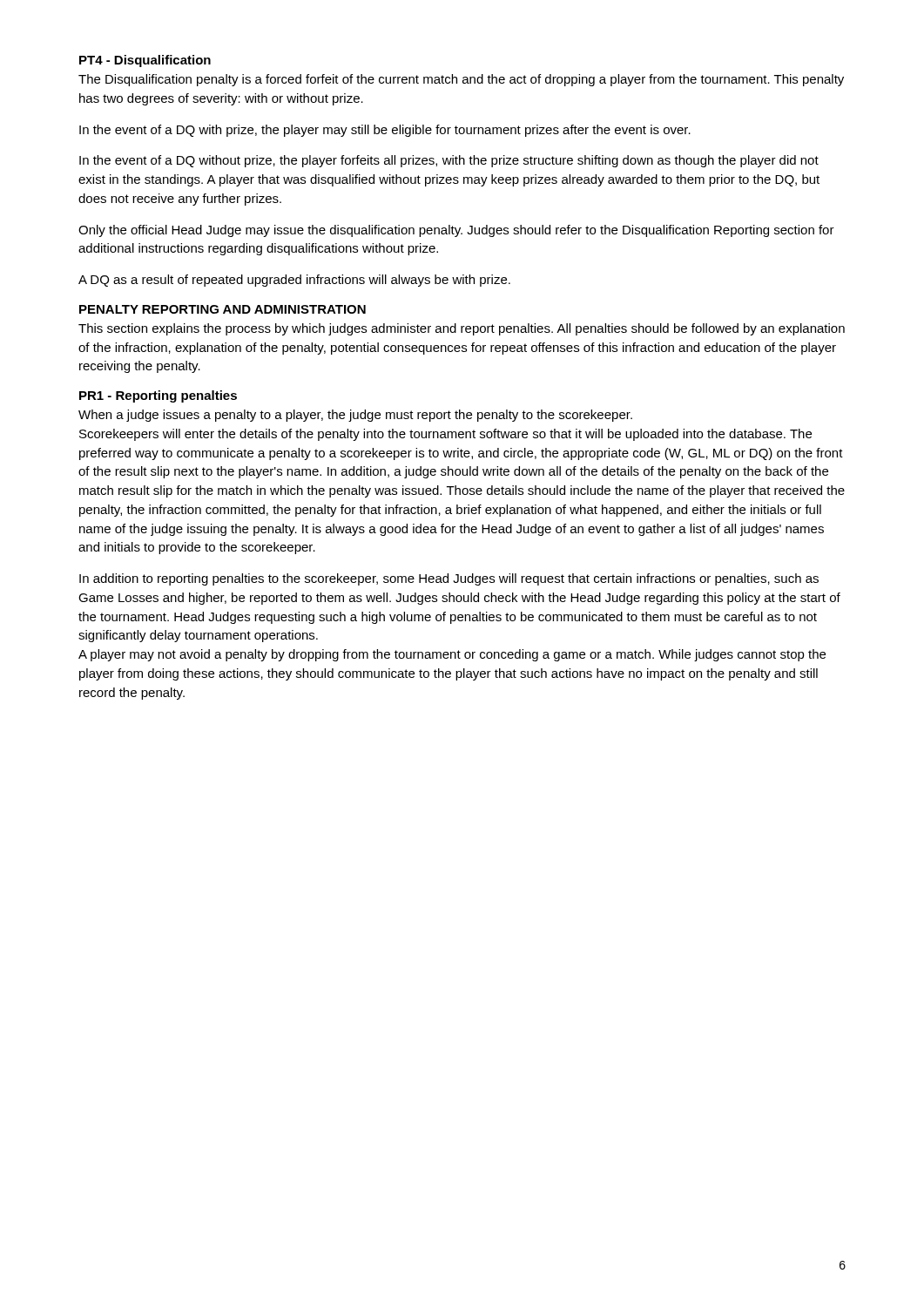Locate the text "PT4 - Disqualification"
This screenshot has width=924, height=1307.
[x=145, y=60]
